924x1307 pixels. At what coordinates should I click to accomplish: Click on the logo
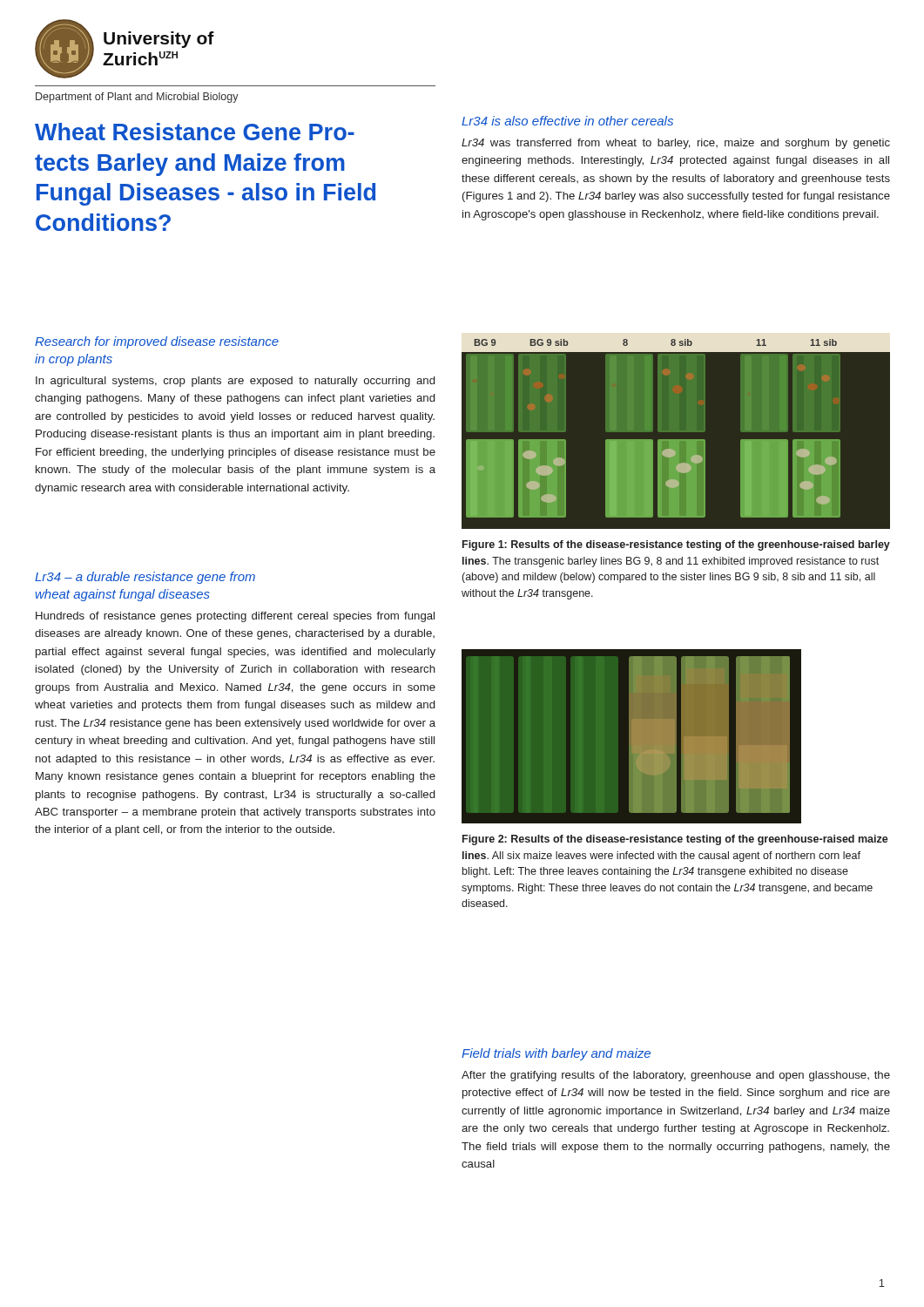click(x=124, y=49)
